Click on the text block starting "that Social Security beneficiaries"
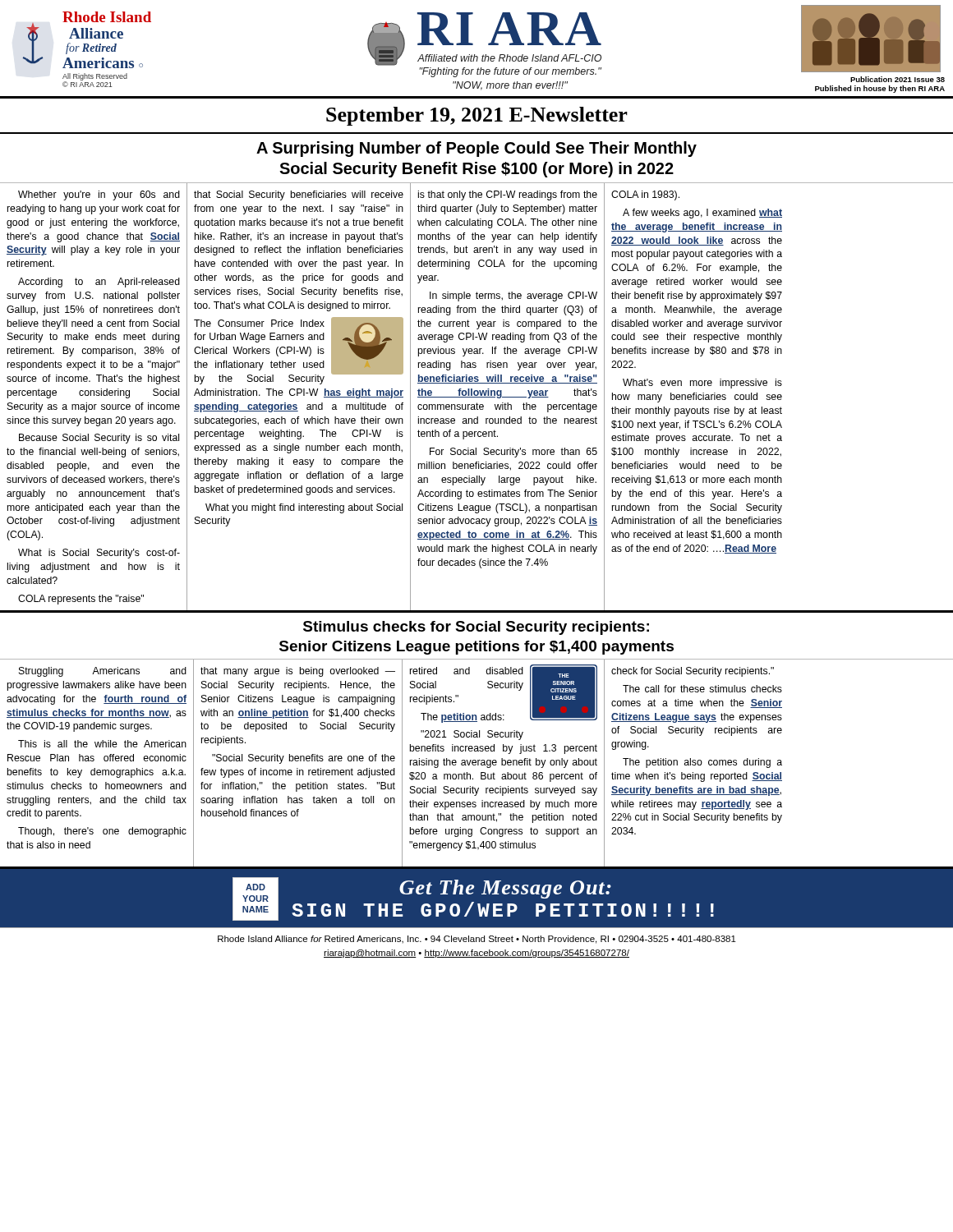The image size is (953, 1232). pyautogui.click(x=299, y=358)
